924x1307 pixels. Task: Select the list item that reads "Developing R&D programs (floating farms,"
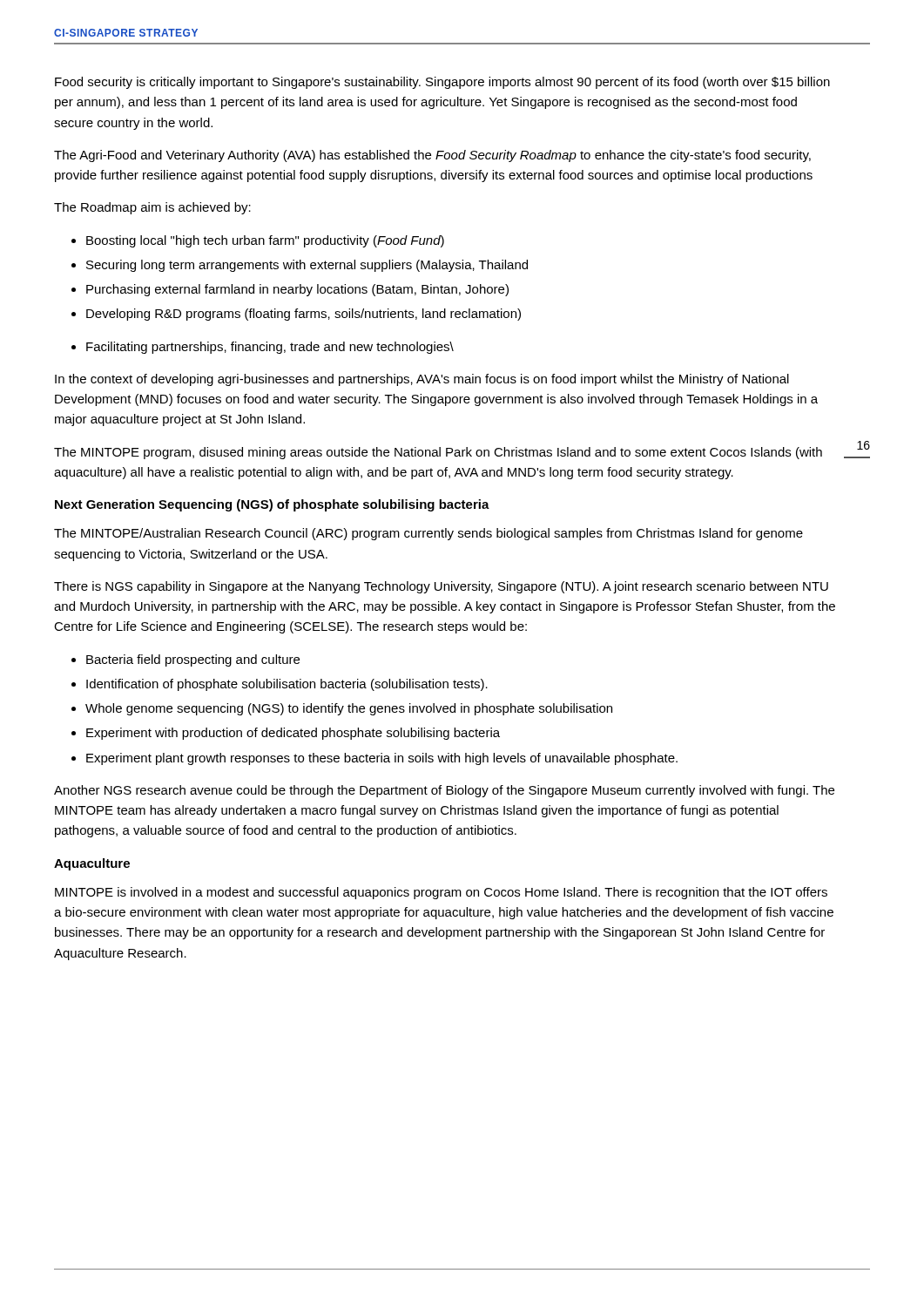pyautogui.click(x=445, y=314)
